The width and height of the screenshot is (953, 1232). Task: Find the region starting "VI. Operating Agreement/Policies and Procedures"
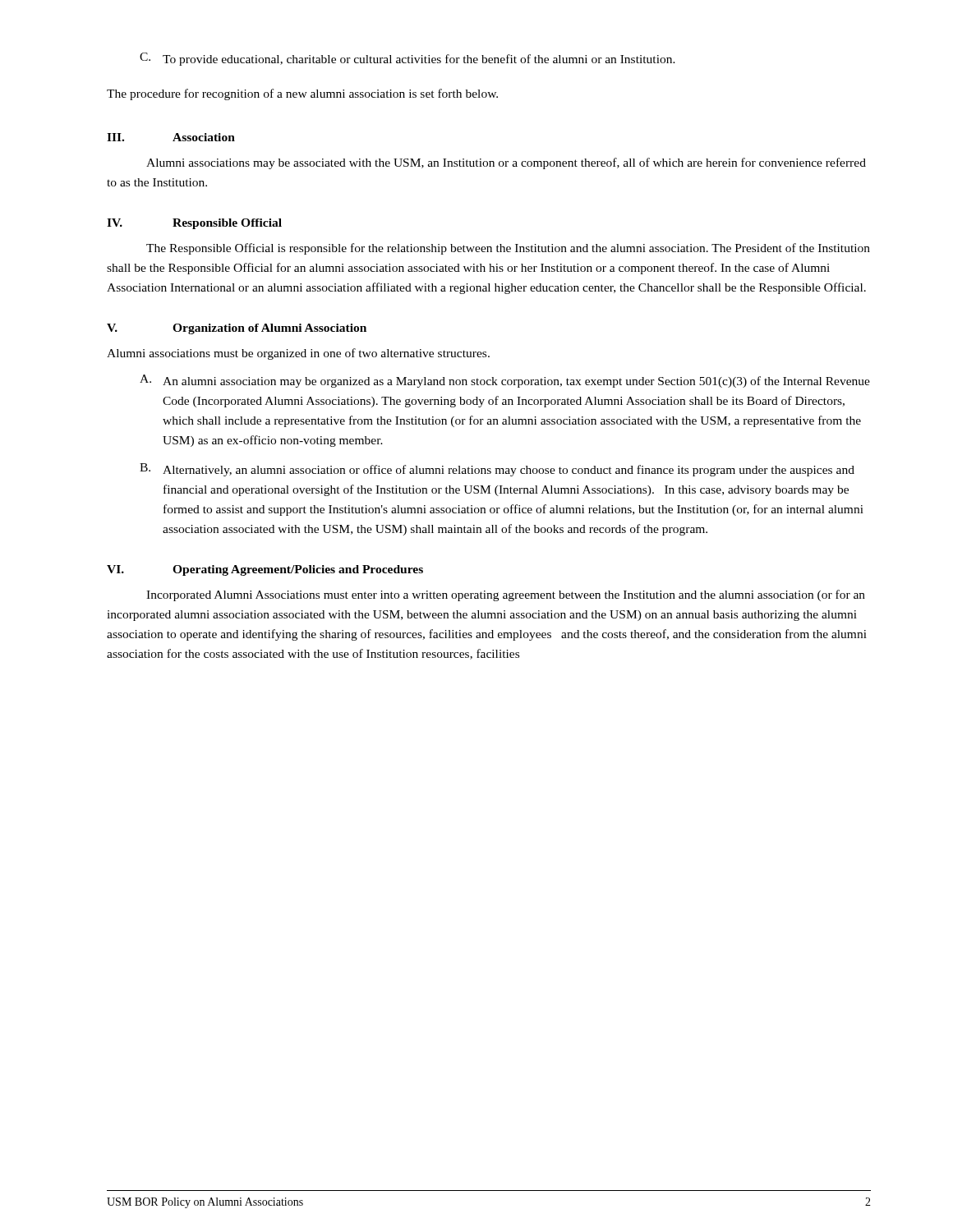(265, 569)
